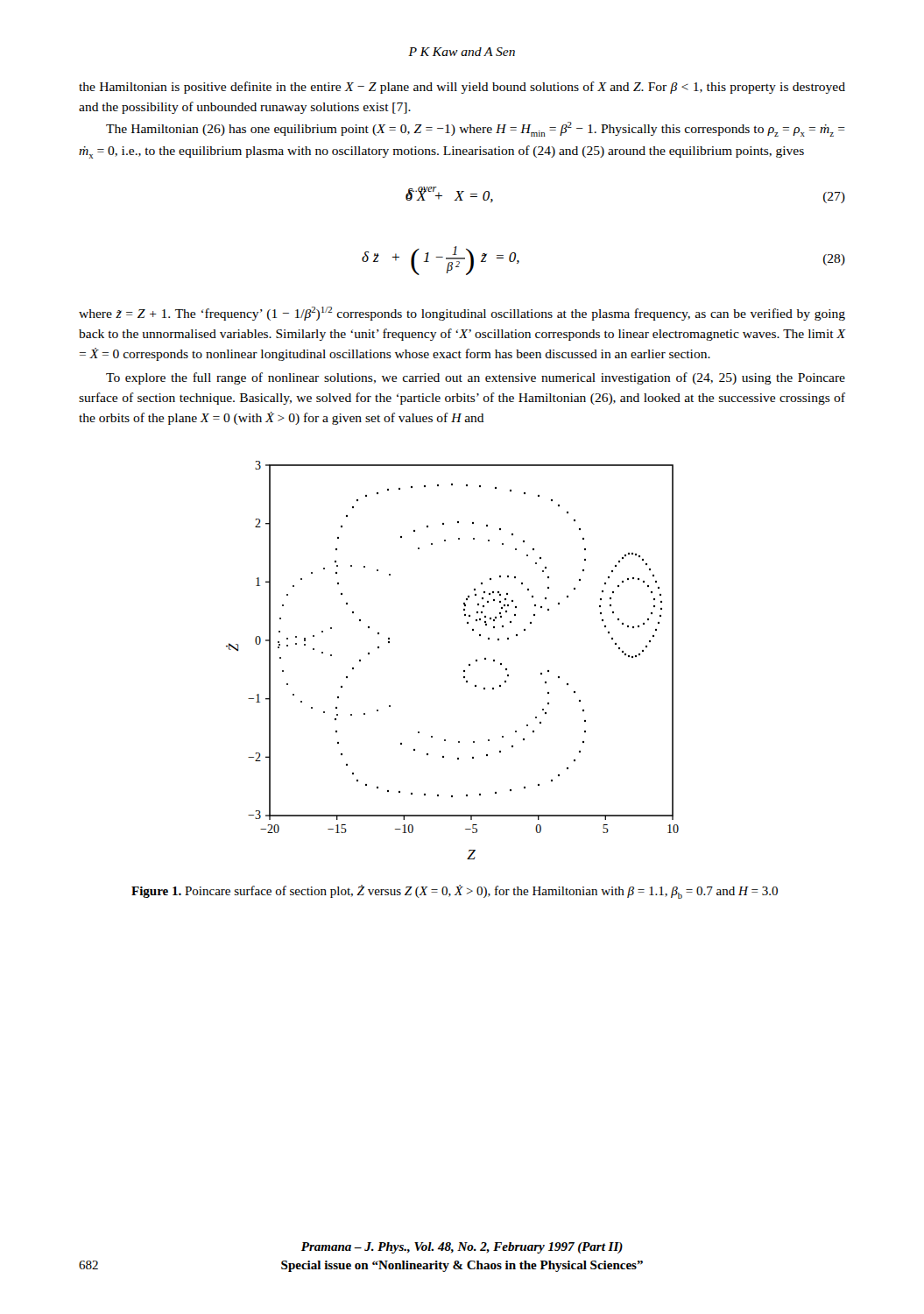Select the text block that says "where z̃ = Z +"
Viewport: 924px width, 1314px height.
point(462,333)
